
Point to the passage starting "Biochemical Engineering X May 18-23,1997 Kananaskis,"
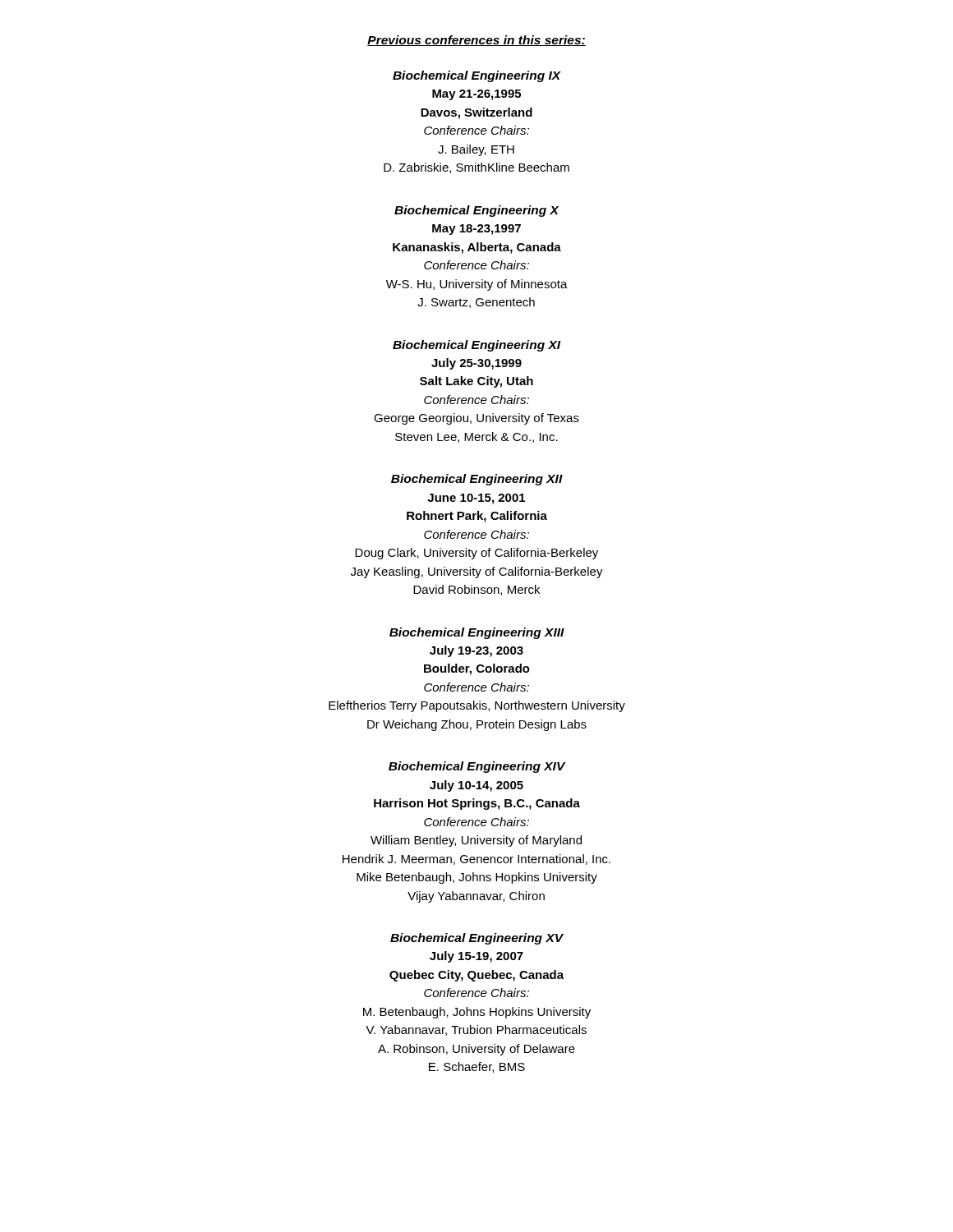pyautogui.click(x=476, y=256)
